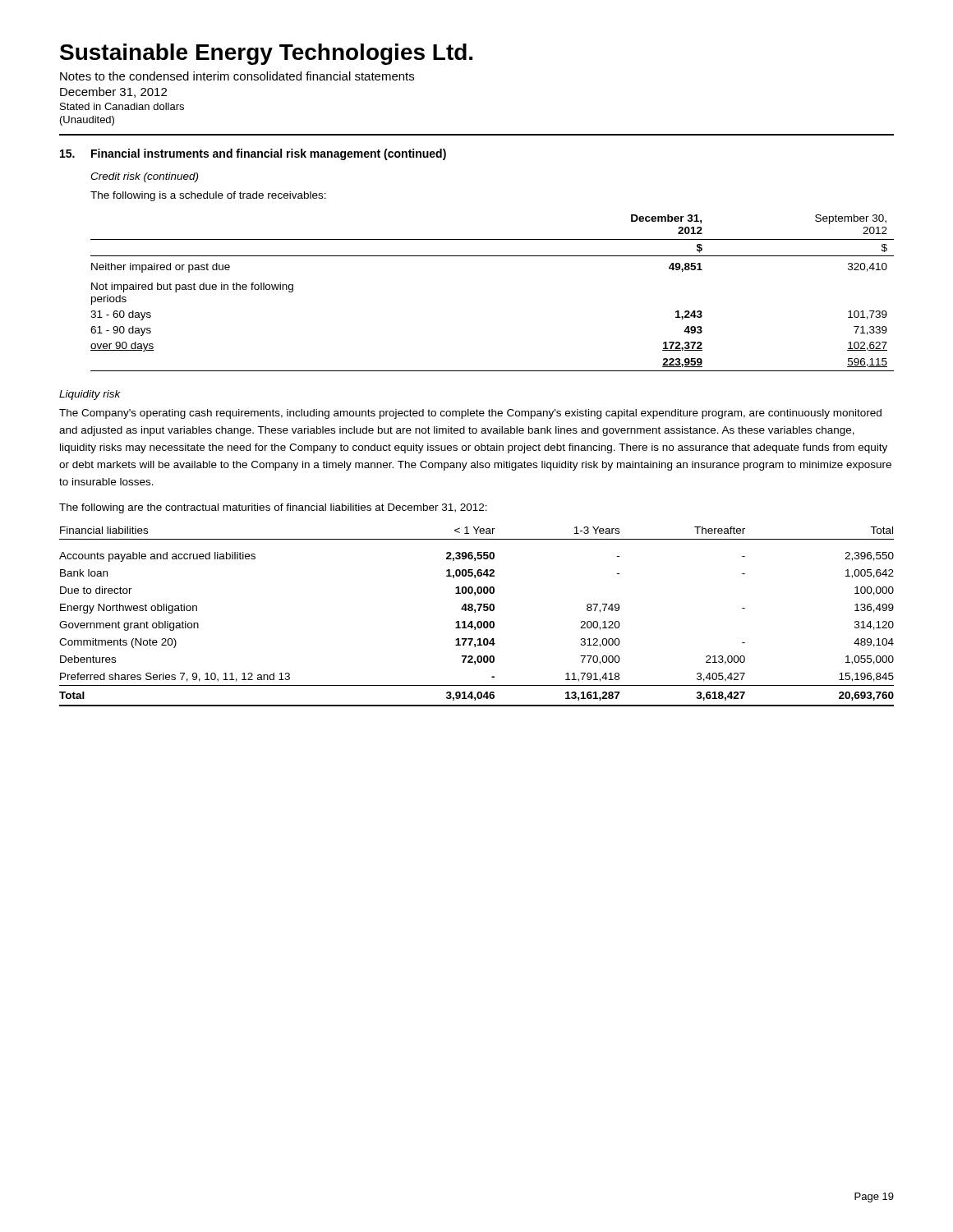Select the text block containing "The following are"
Screen dimensions: 1232x953
[273, 507]
